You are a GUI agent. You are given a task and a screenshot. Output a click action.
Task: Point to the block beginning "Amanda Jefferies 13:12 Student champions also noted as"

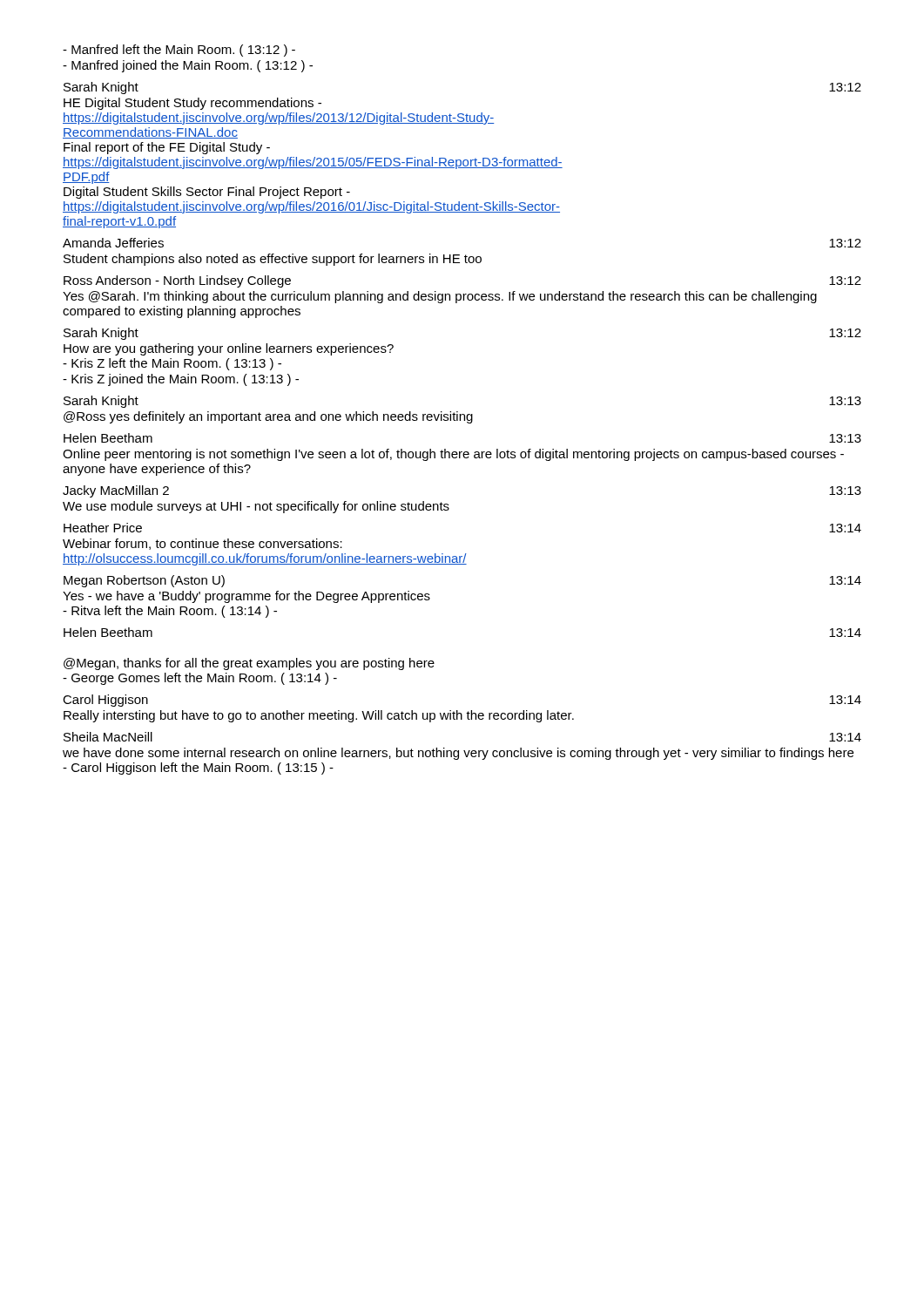tap(462, 250)
